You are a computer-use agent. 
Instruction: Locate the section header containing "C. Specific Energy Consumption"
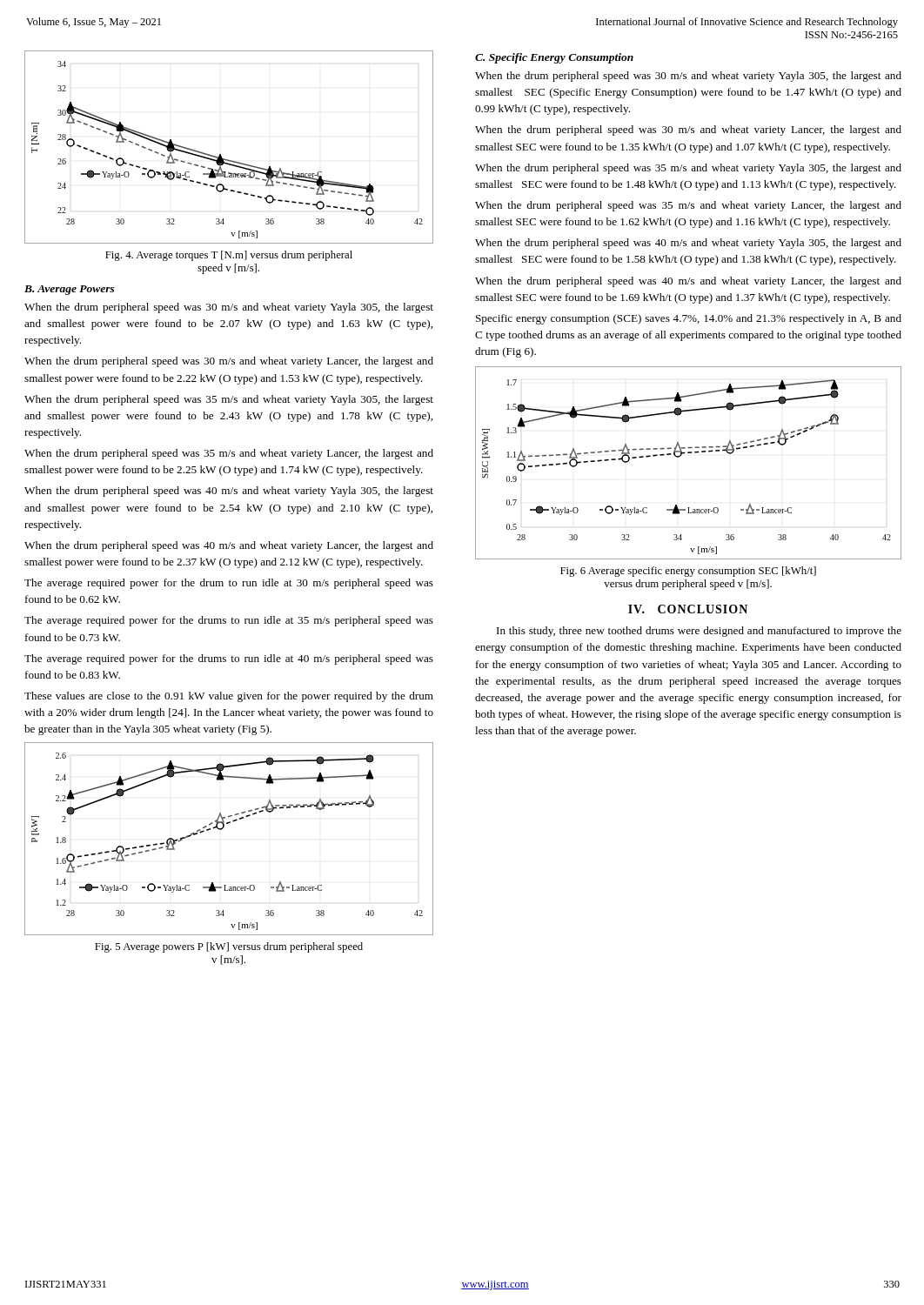554,57
